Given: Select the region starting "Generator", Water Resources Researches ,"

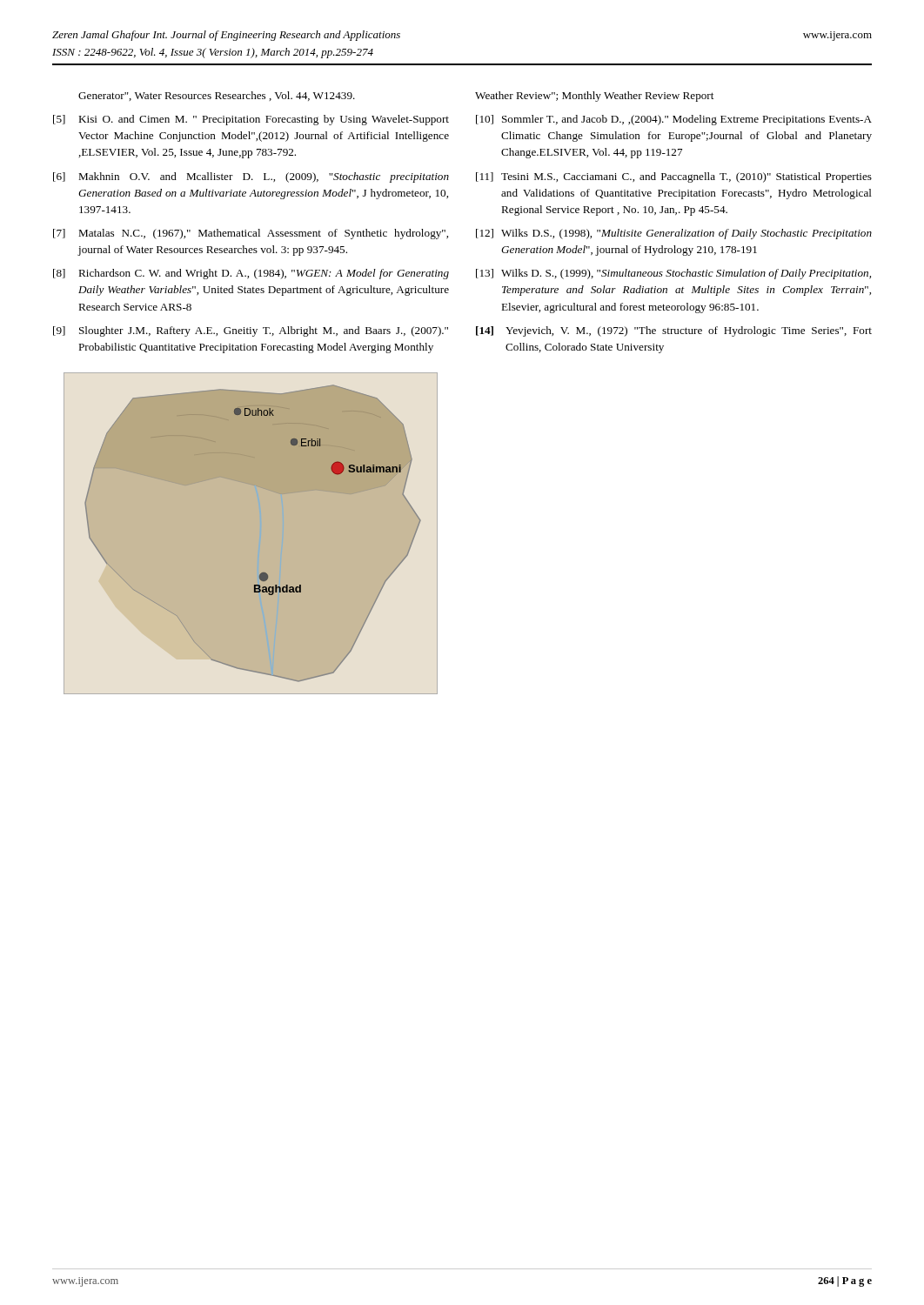Looking at the screenshot, I should 264,95.
